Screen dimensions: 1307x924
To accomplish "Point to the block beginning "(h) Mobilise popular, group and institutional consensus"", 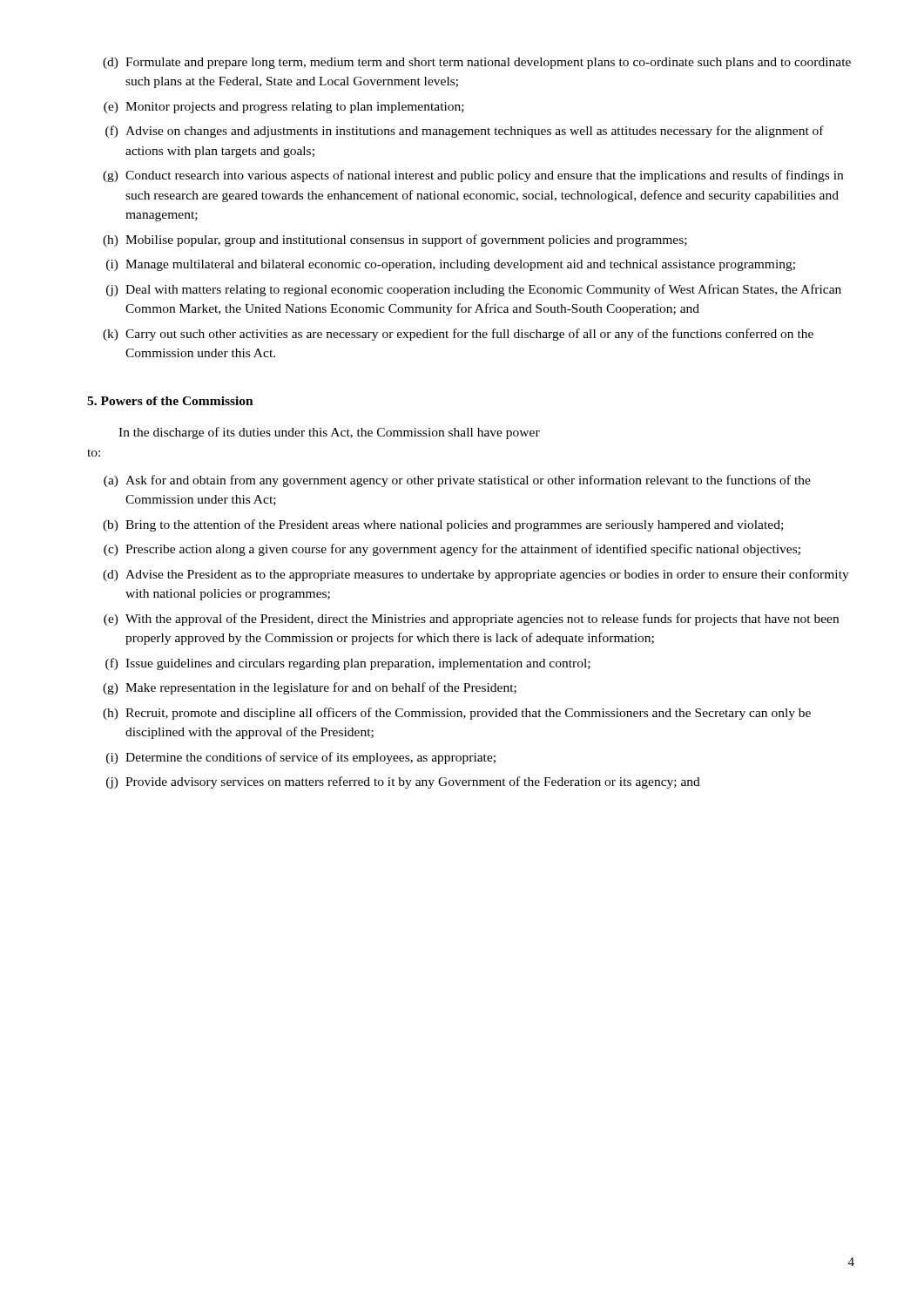I will [471, 240].
